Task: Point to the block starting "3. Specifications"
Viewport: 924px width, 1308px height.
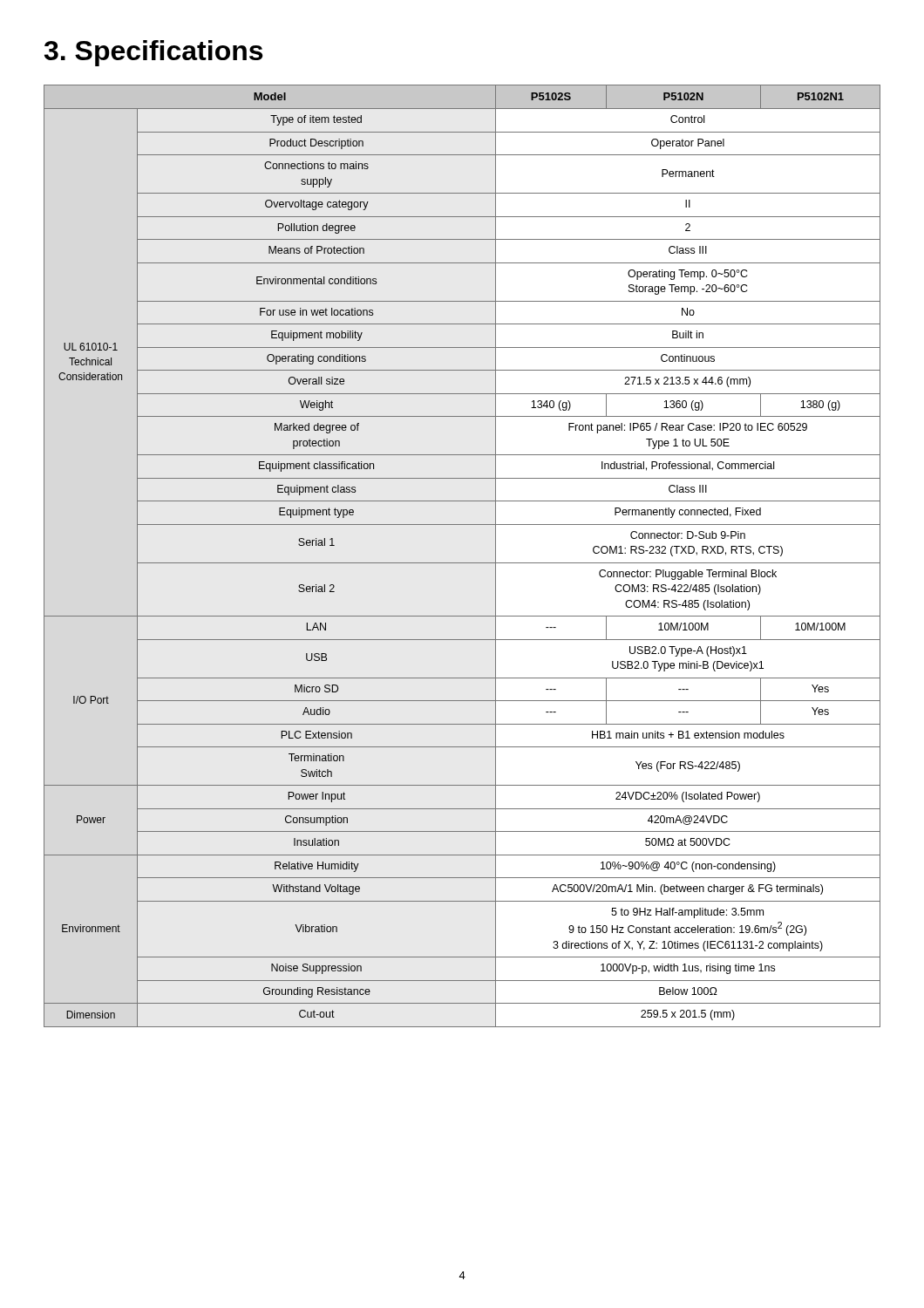Action: [x=154, y=51]
